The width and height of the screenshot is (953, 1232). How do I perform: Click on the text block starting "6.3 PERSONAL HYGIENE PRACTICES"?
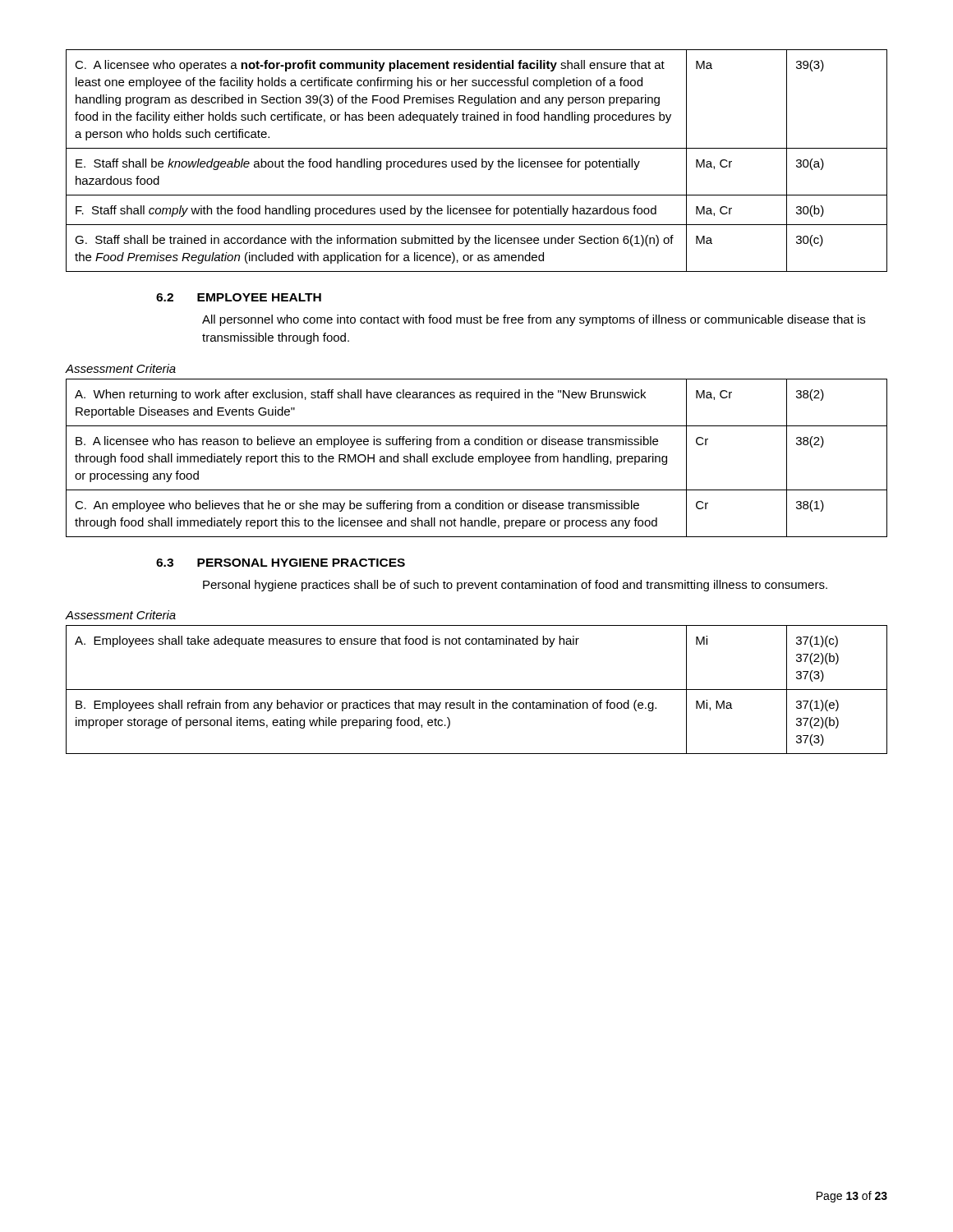coord(281,562)
